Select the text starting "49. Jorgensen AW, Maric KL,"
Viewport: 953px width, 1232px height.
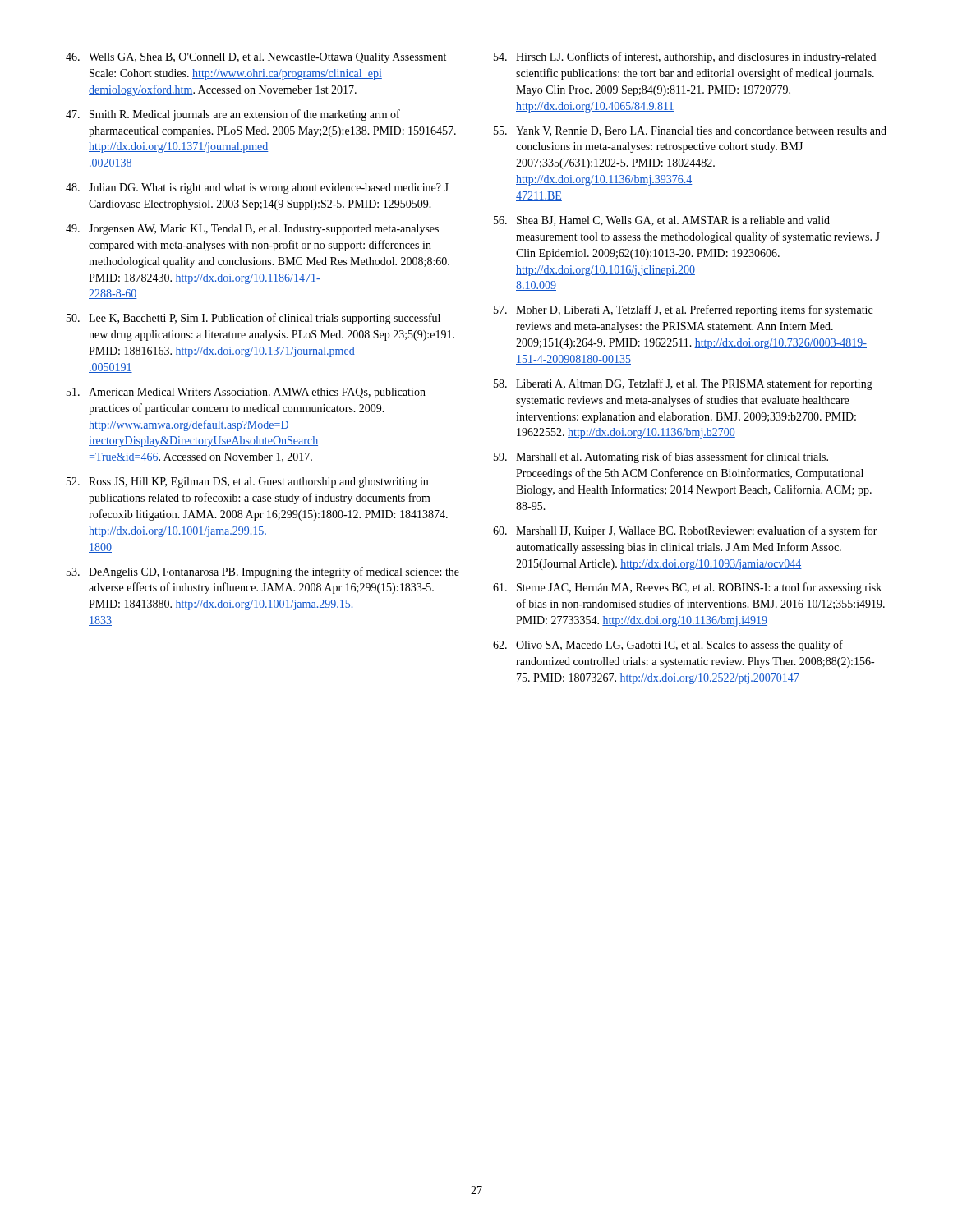click(263, 262)
